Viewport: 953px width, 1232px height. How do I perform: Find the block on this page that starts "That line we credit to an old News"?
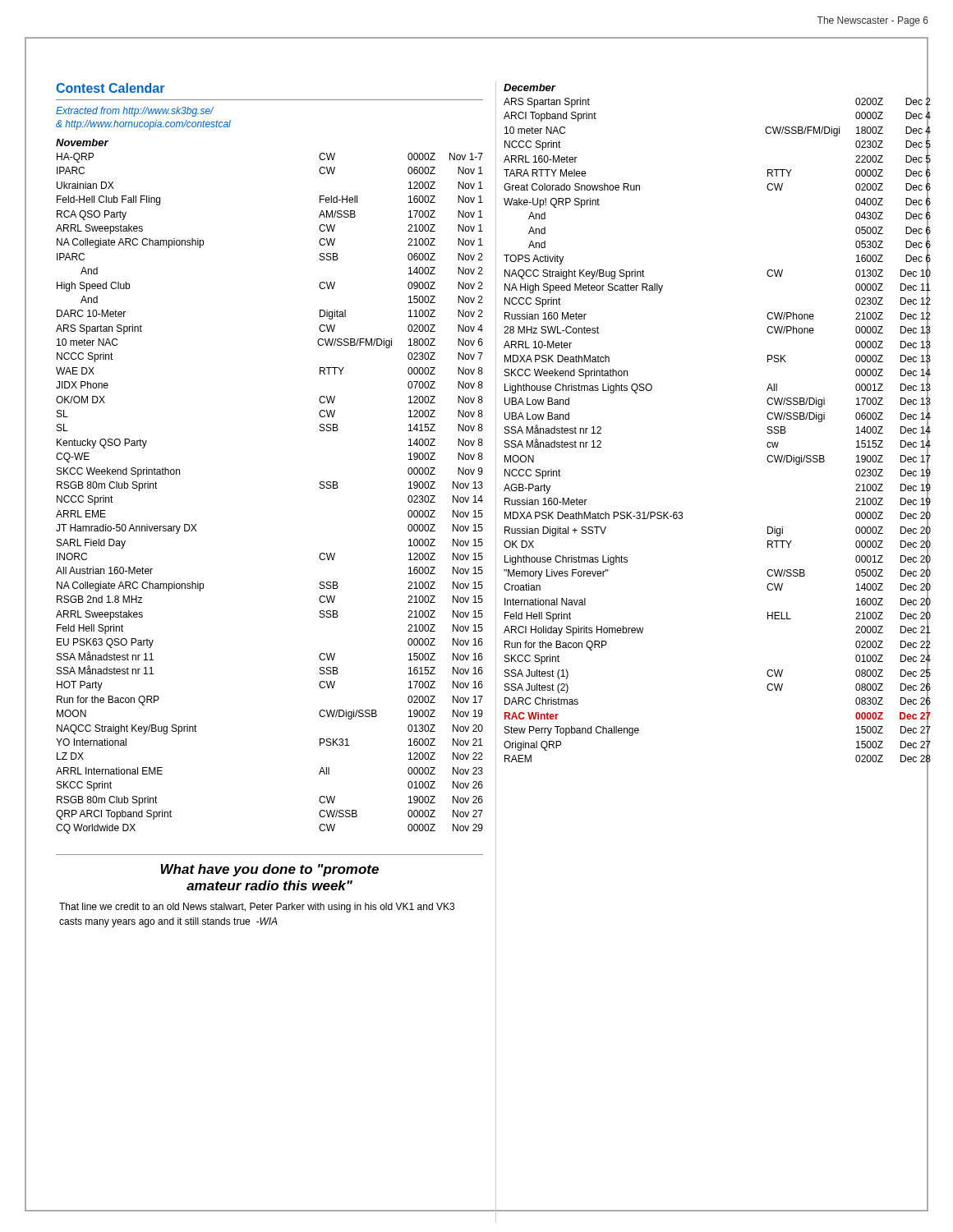pos(257,914)
